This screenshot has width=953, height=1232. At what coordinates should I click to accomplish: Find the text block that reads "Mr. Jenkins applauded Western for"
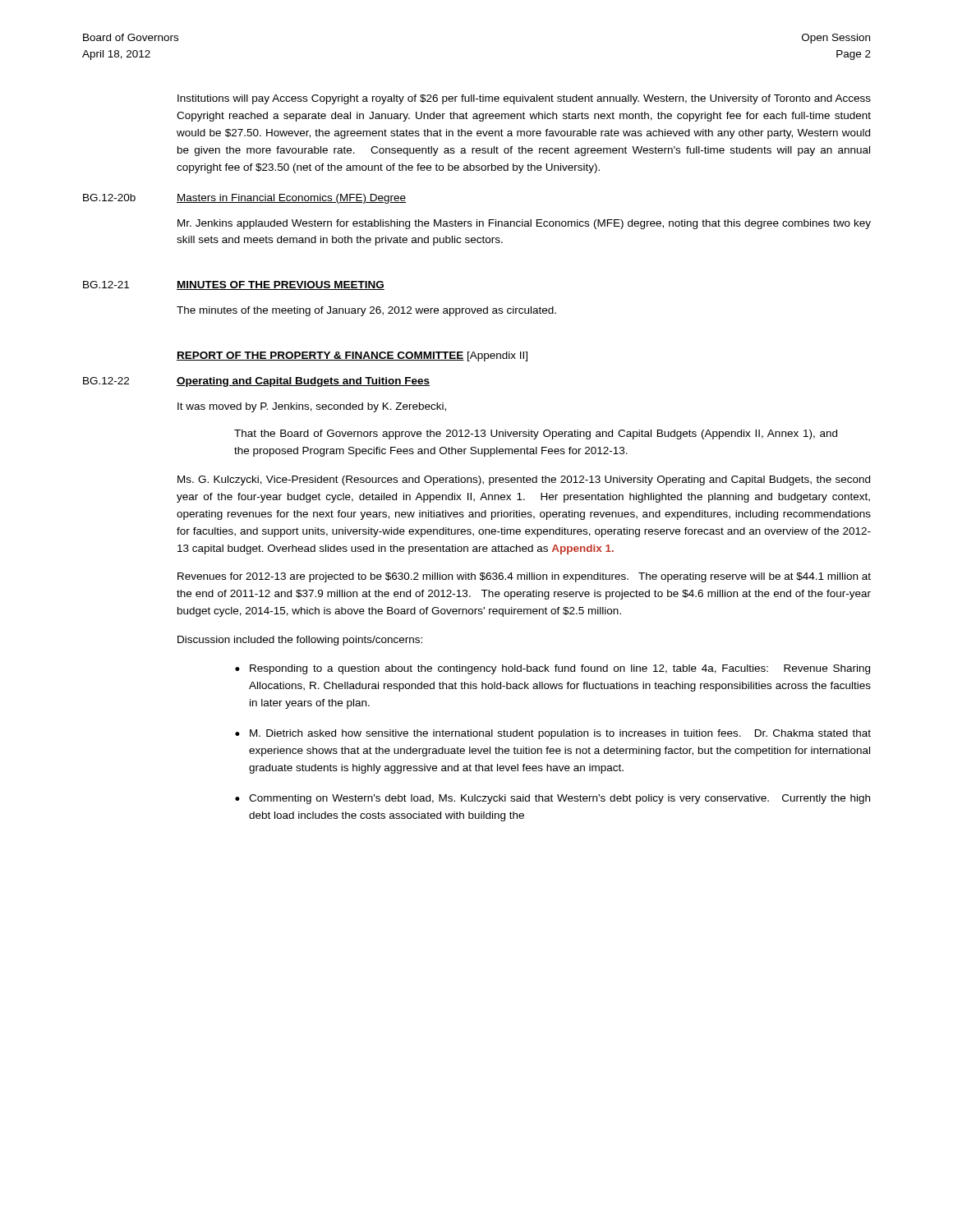(524, 231)
